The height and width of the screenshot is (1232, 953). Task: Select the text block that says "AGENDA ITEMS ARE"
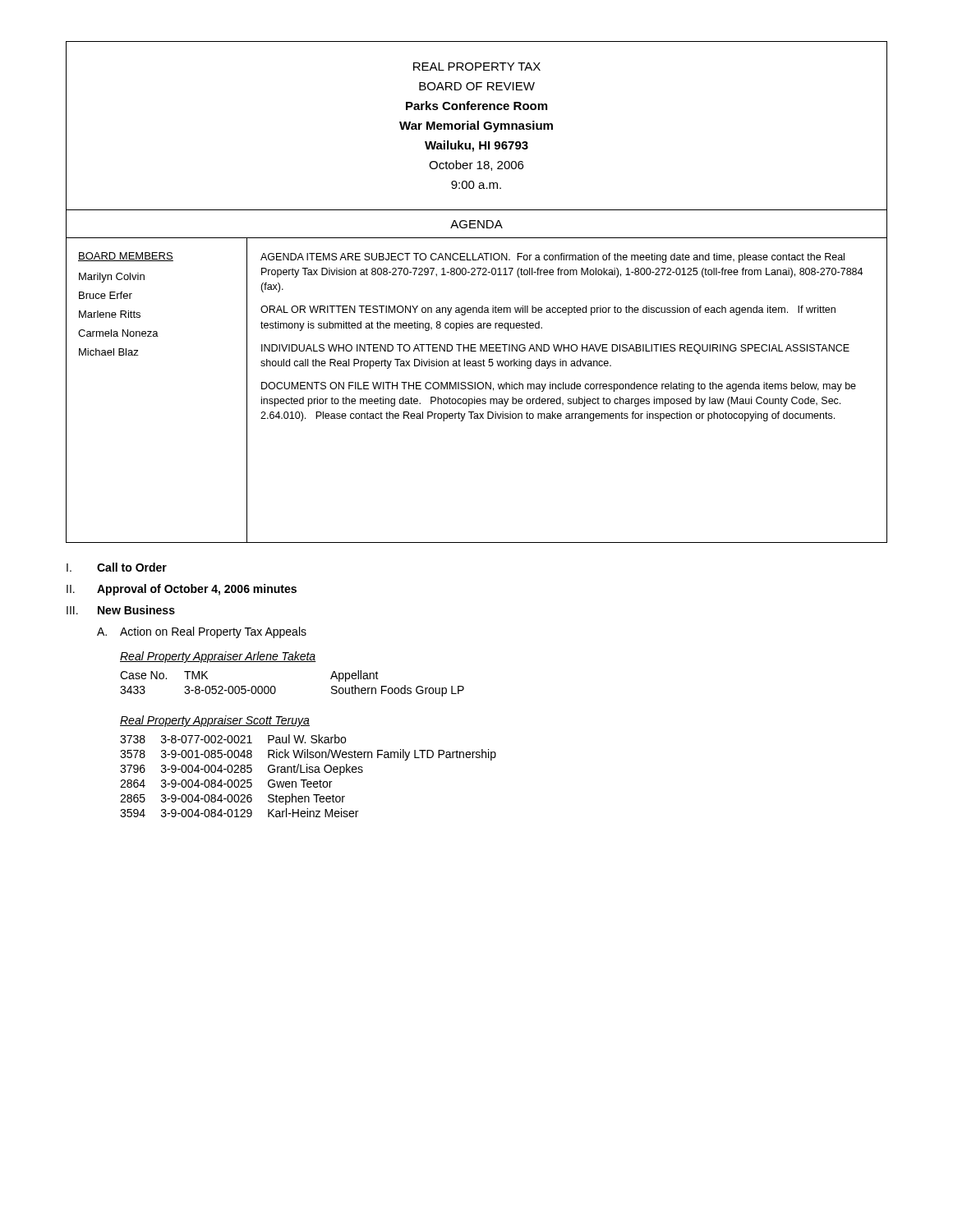[x=567, y=336]
